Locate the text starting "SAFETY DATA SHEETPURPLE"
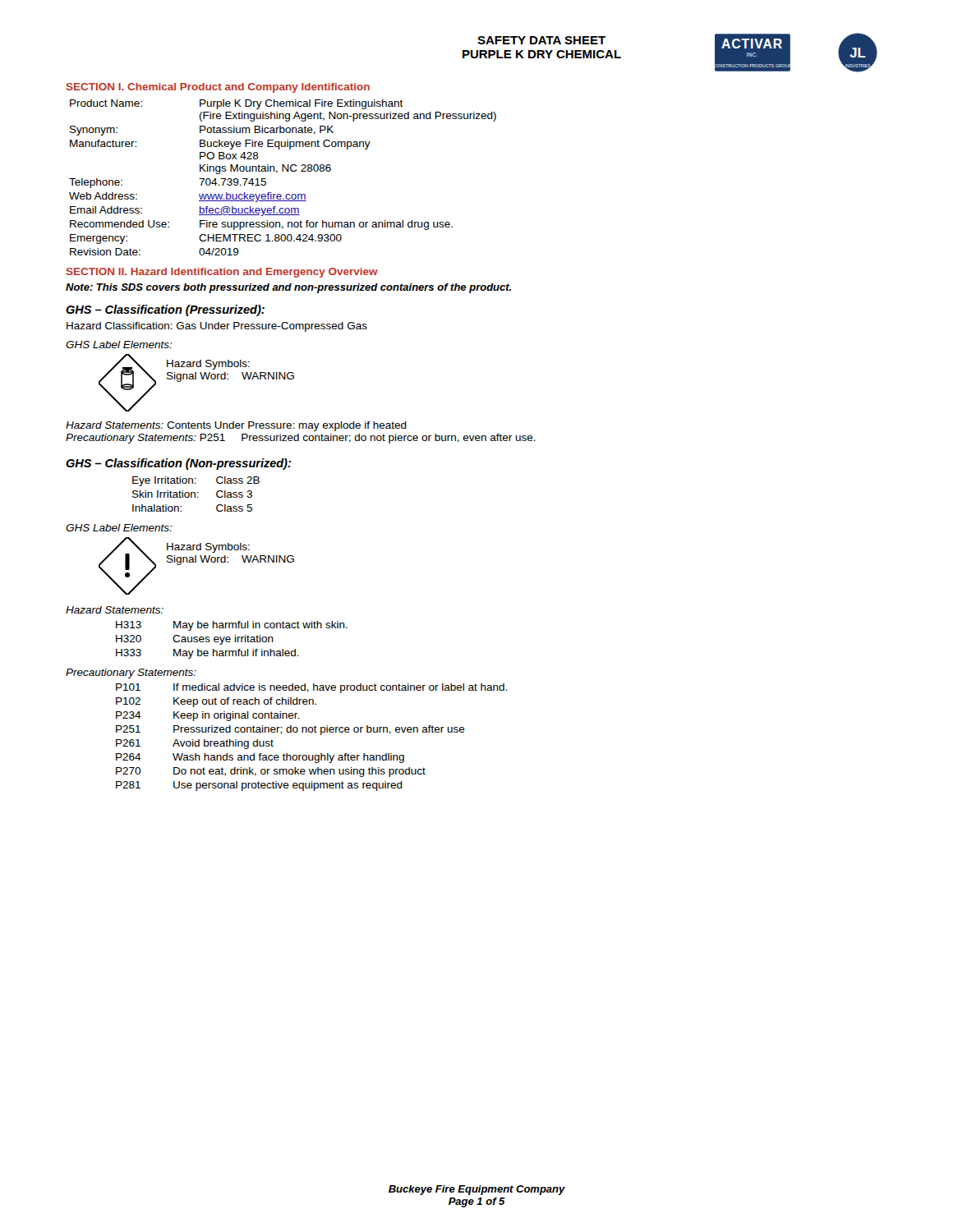 [x=541, y=47]
